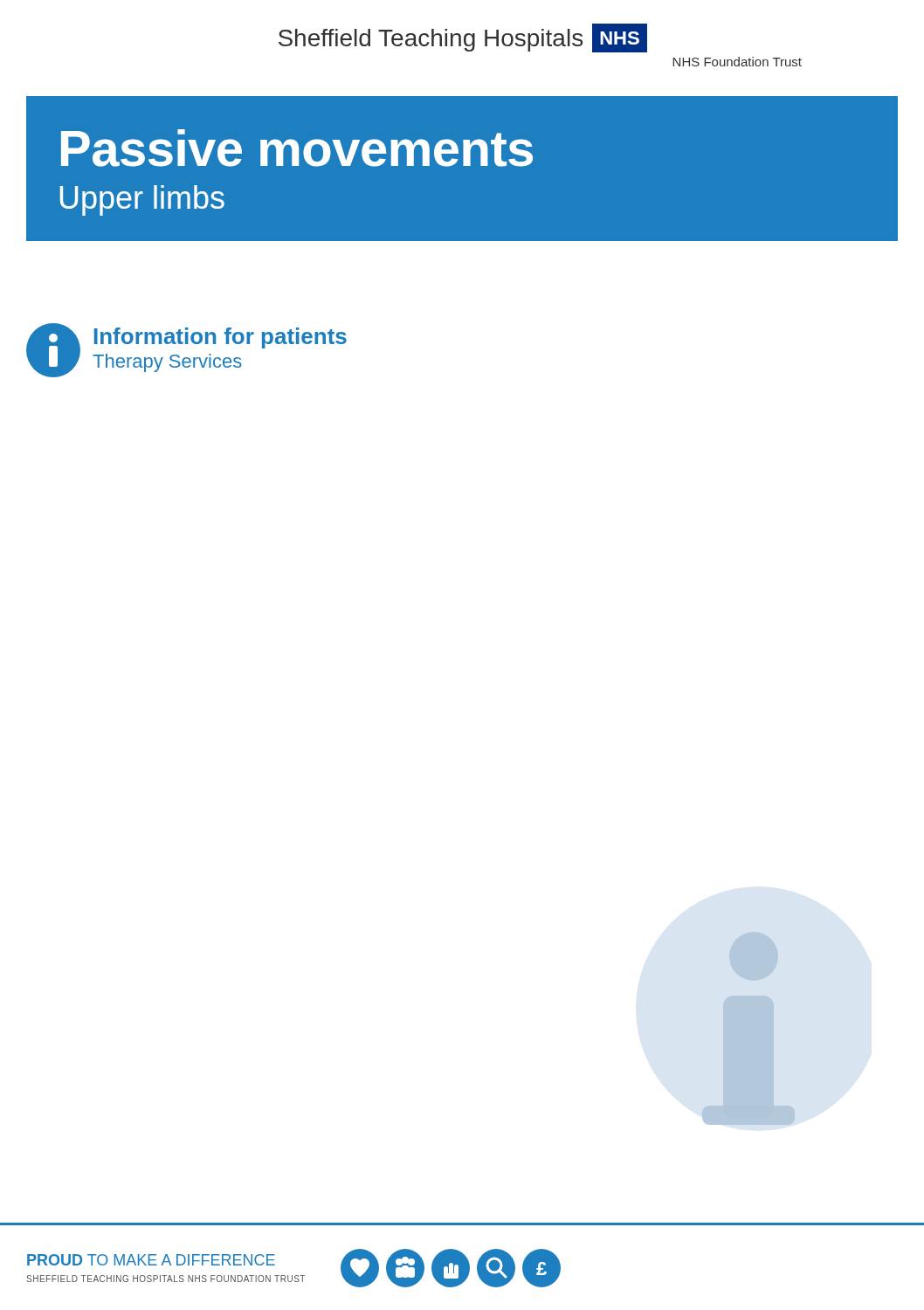
Task: Find the text block starting "Information for patients Therapy"
Action: (x=187, y=350)
